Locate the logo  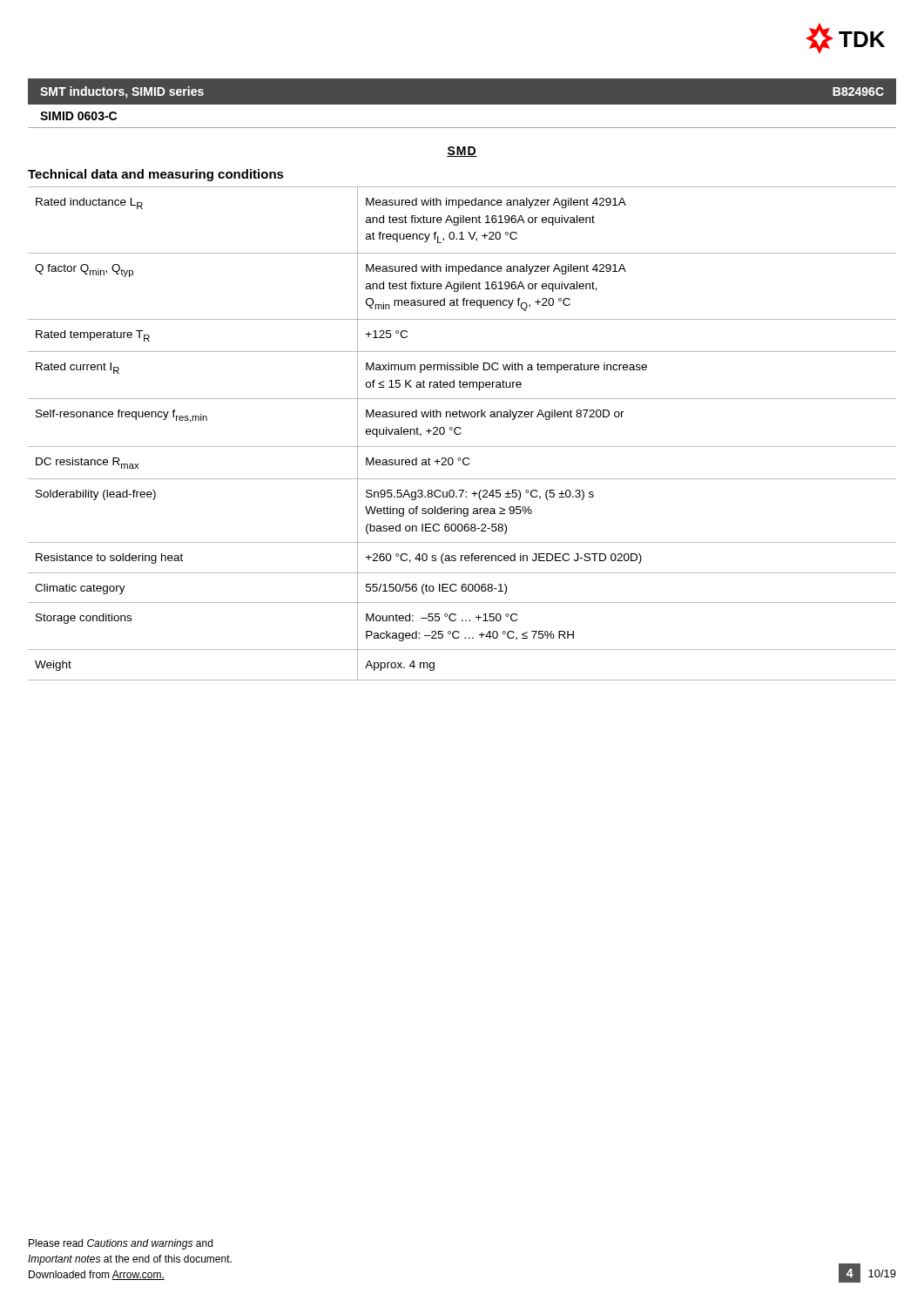coord(848,43)
